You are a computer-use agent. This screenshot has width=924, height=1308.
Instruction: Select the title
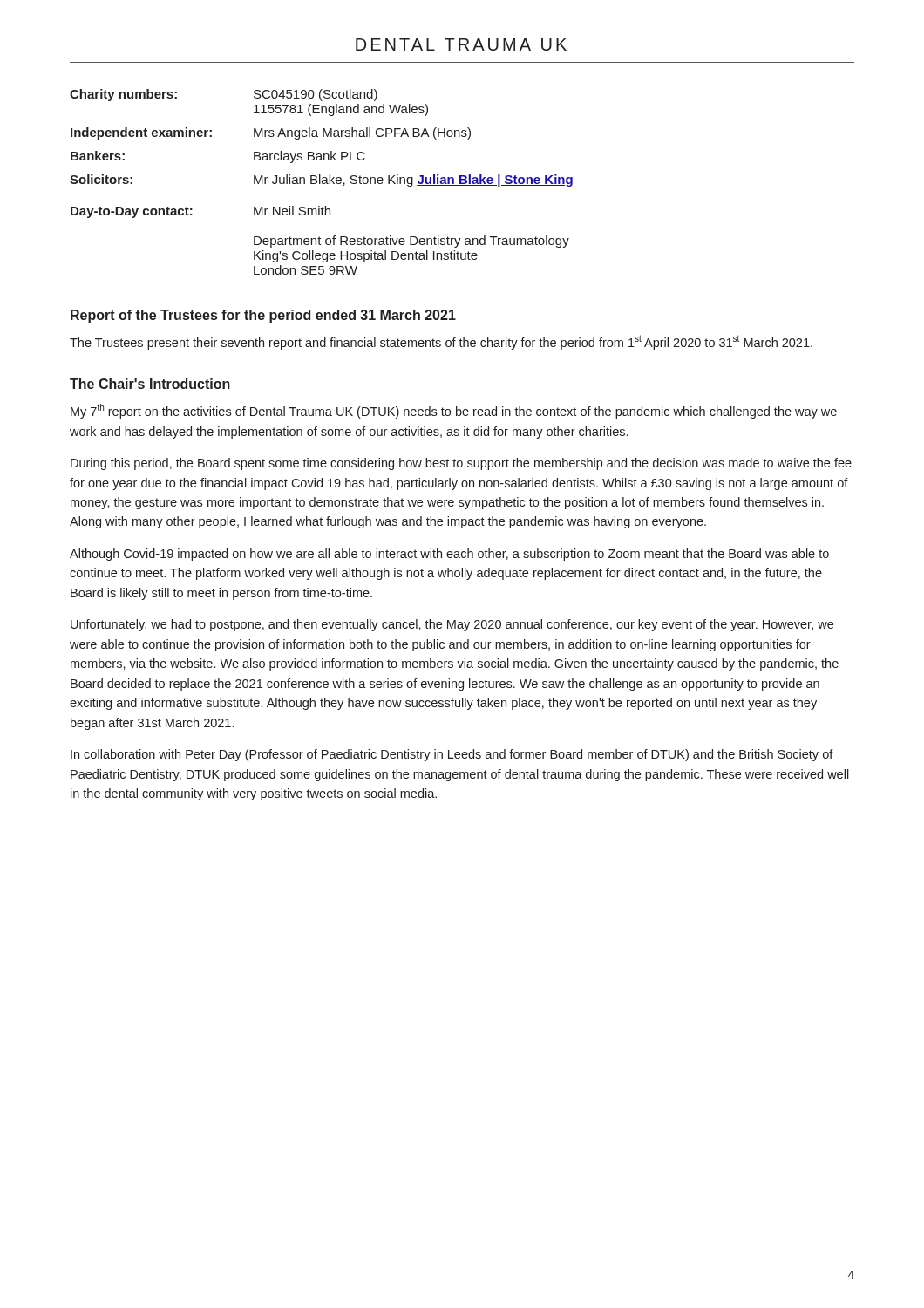tap(462, 44)
